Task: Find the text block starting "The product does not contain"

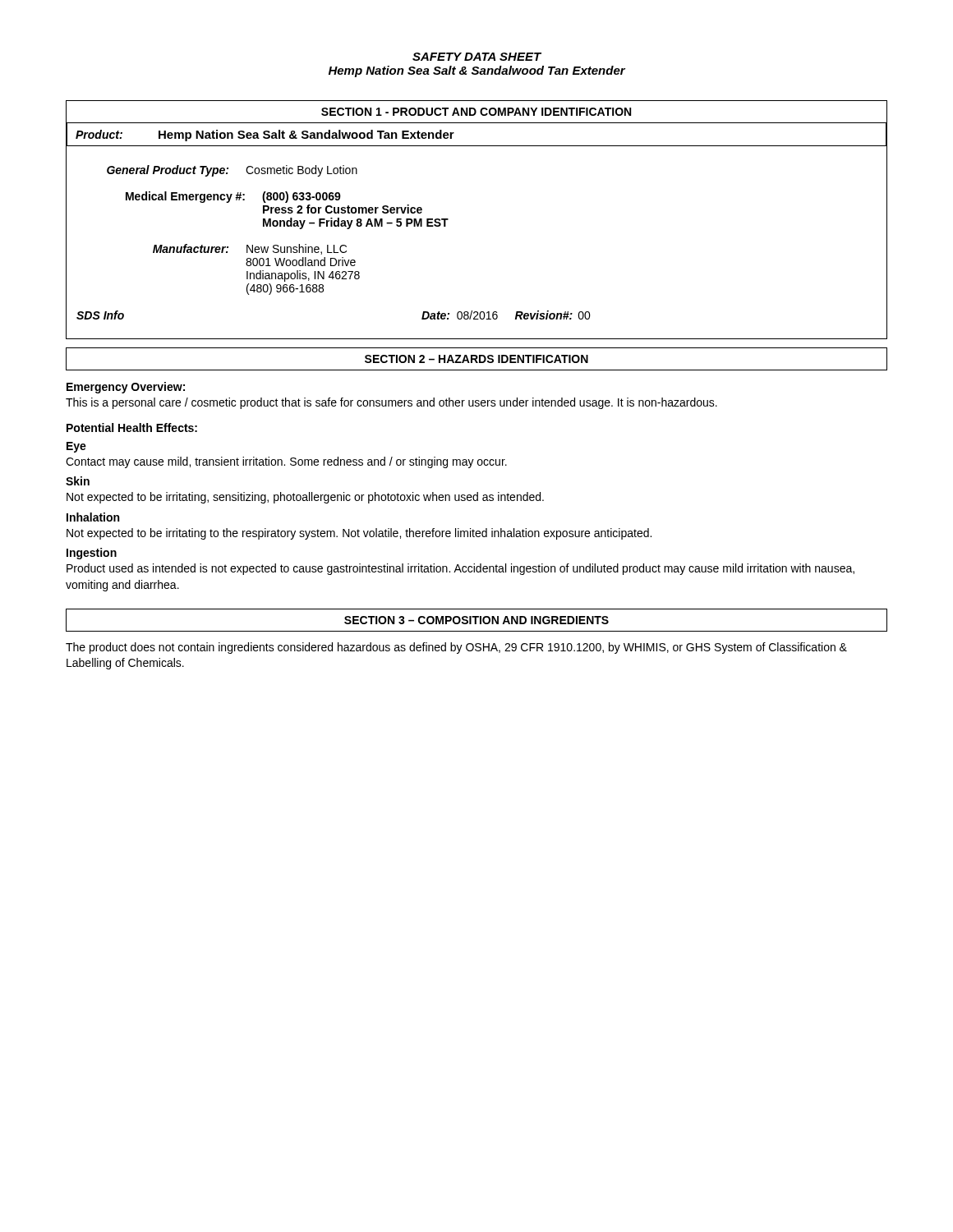Action: coord(476,656)
